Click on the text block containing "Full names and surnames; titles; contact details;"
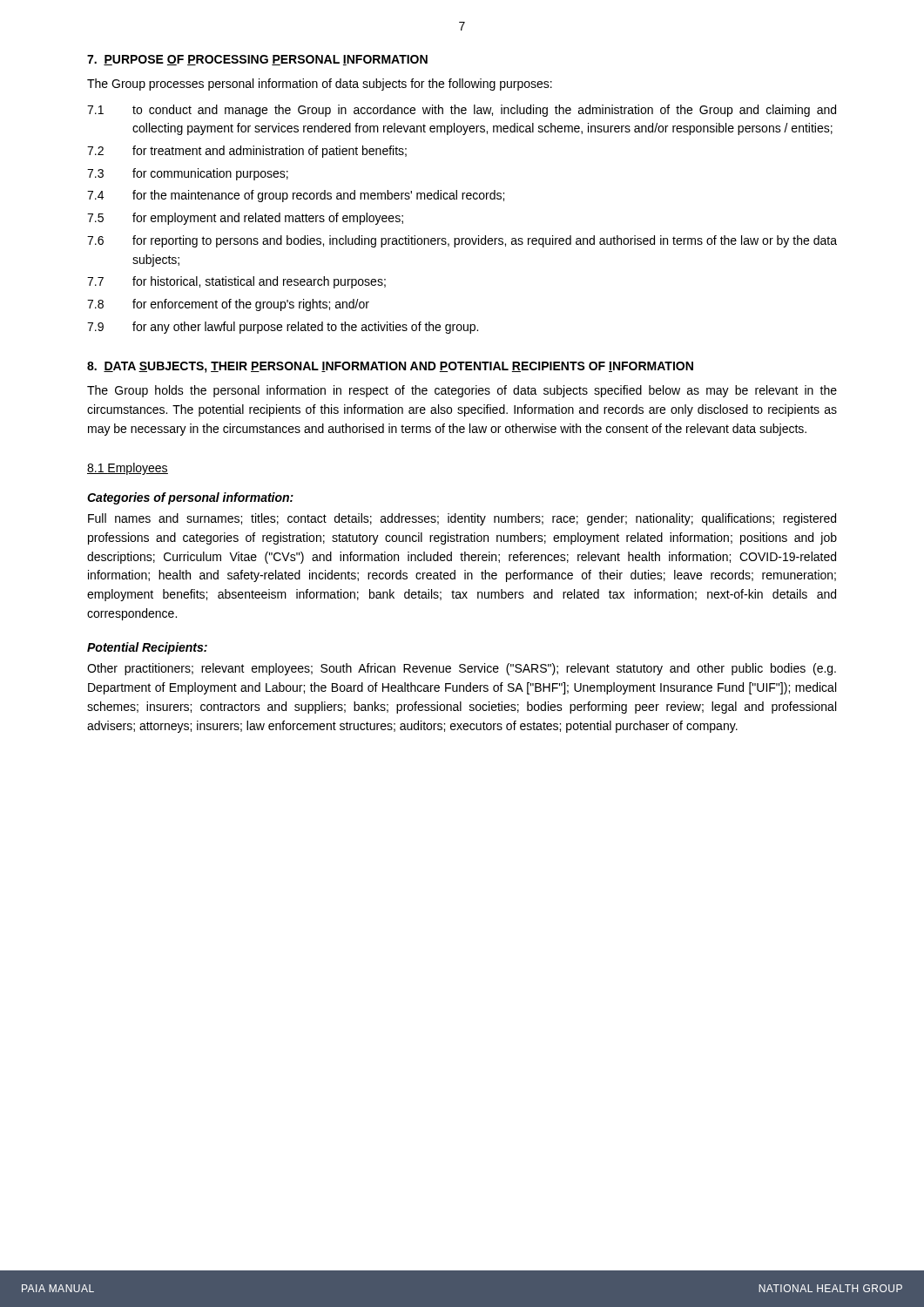 click(x=462, y=566)
